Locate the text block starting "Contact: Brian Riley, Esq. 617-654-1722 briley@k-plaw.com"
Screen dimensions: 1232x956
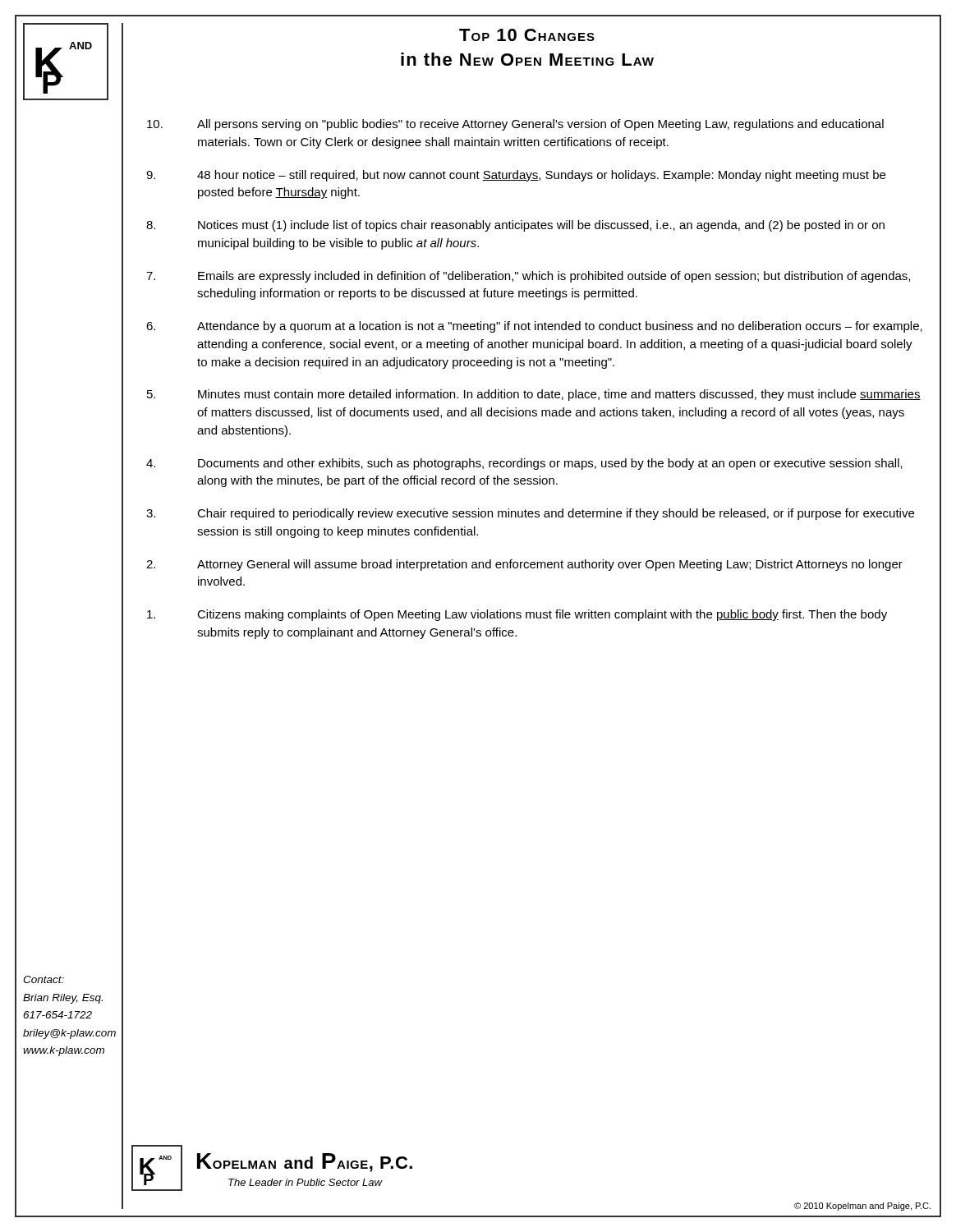tap(70, 1015)
